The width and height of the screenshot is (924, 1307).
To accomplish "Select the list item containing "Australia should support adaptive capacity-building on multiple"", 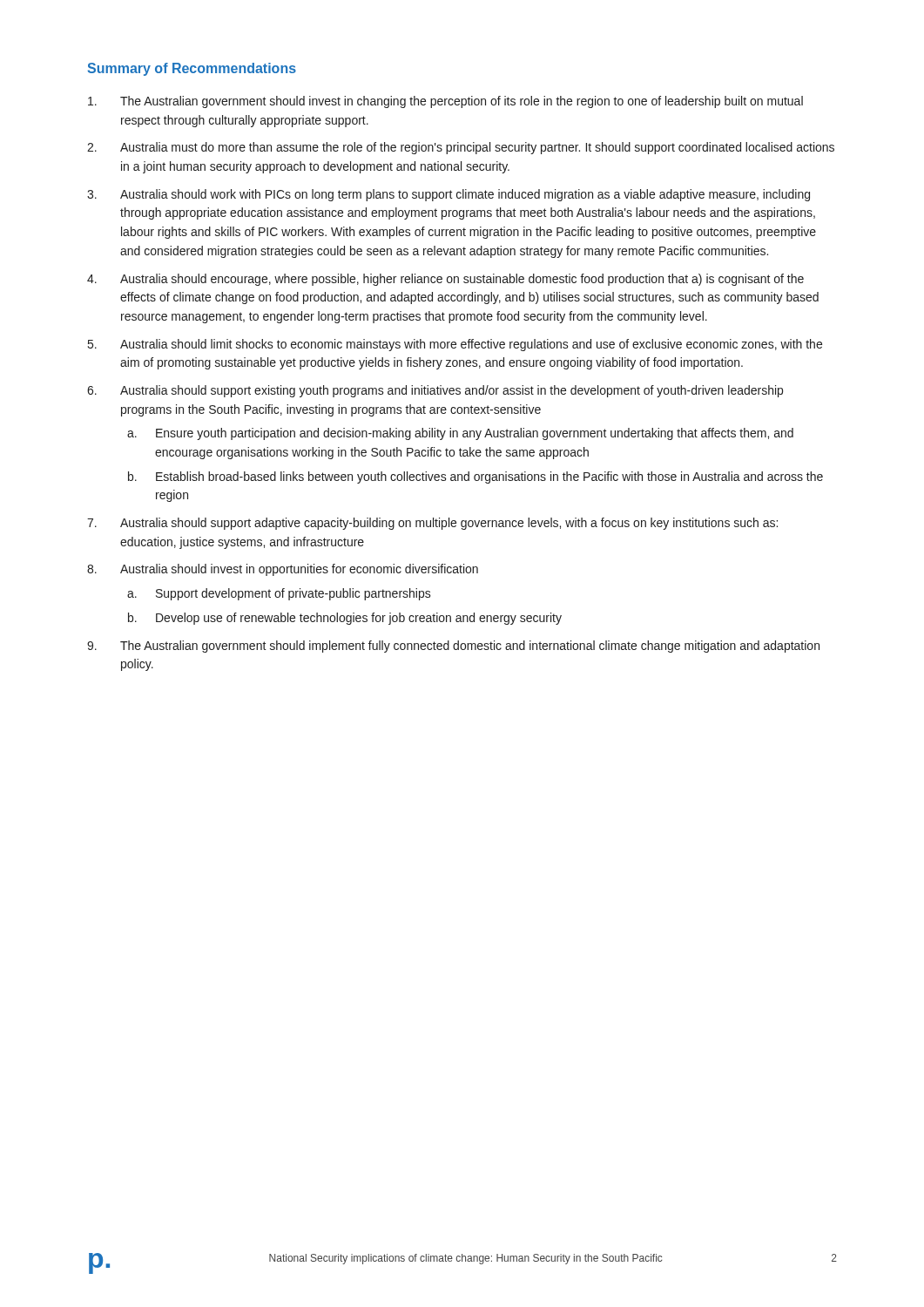I will [450, 532].
